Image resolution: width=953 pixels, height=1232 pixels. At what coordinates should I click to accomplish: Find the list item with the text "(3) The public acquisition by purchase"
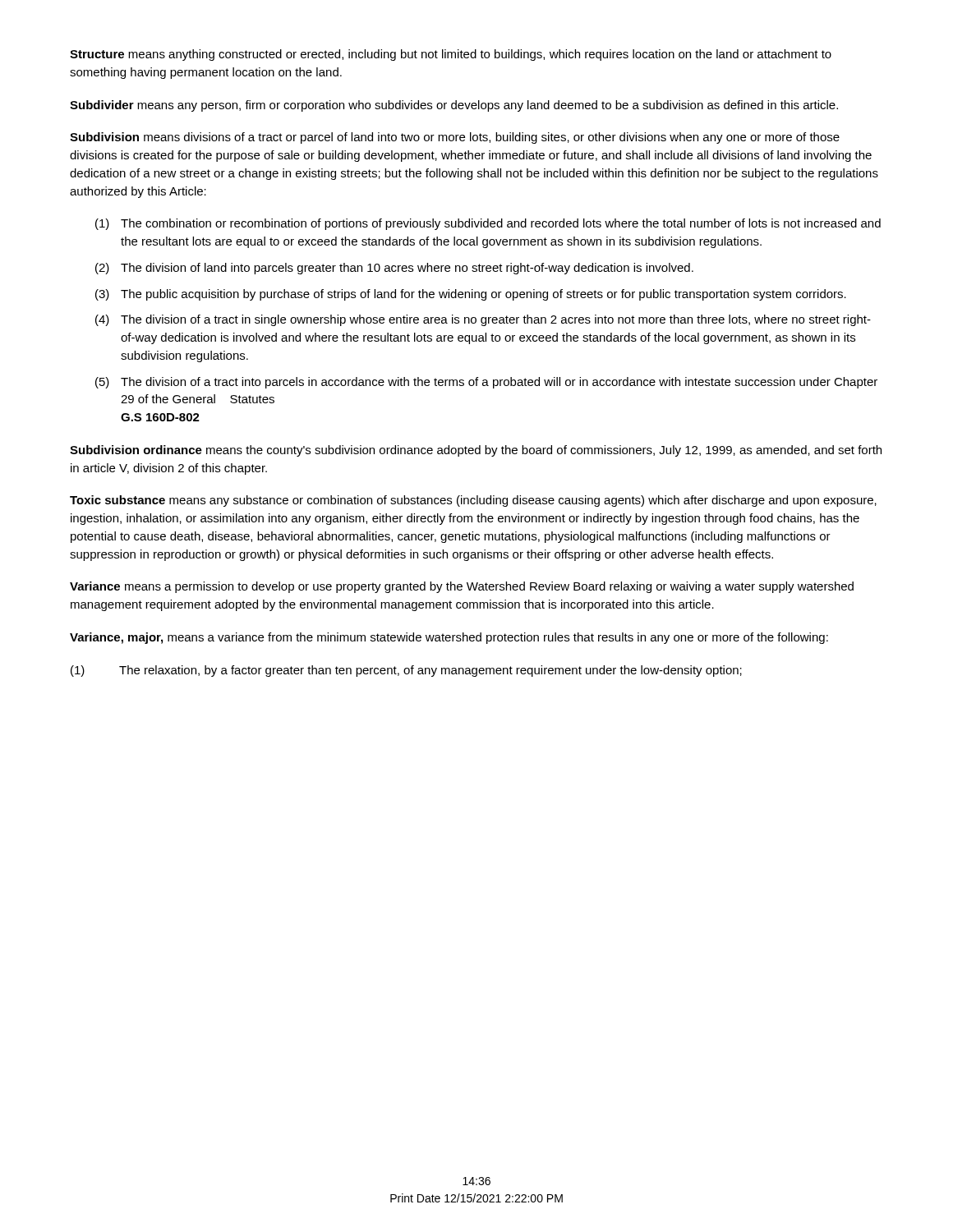[489, 294]
